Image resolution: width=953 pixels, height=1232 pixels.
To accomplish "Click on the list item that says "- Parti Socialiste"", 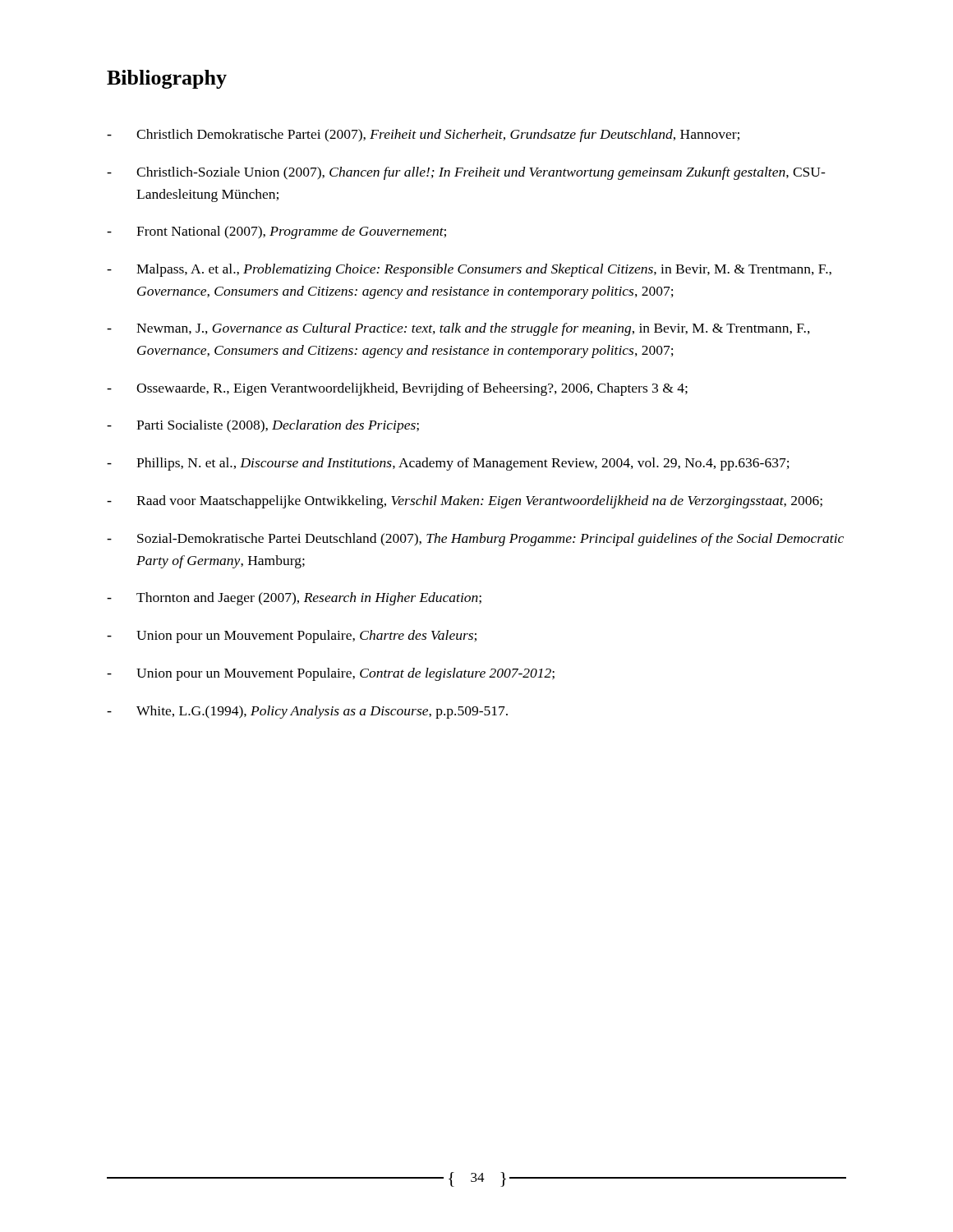I will point(263,426).
